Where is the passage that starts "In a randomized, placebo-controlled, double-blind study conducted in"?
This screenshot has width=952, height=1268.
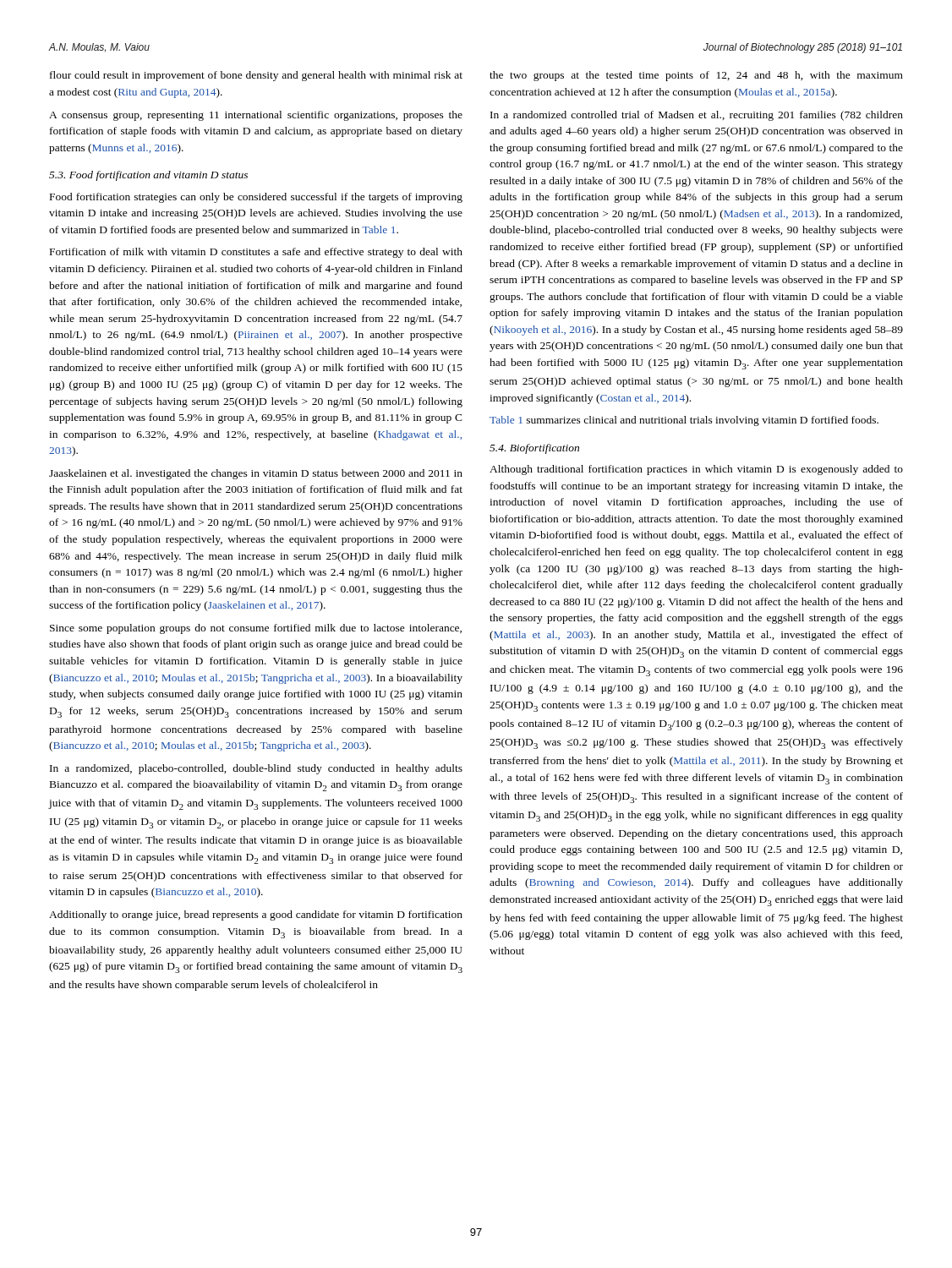point(256,830)
